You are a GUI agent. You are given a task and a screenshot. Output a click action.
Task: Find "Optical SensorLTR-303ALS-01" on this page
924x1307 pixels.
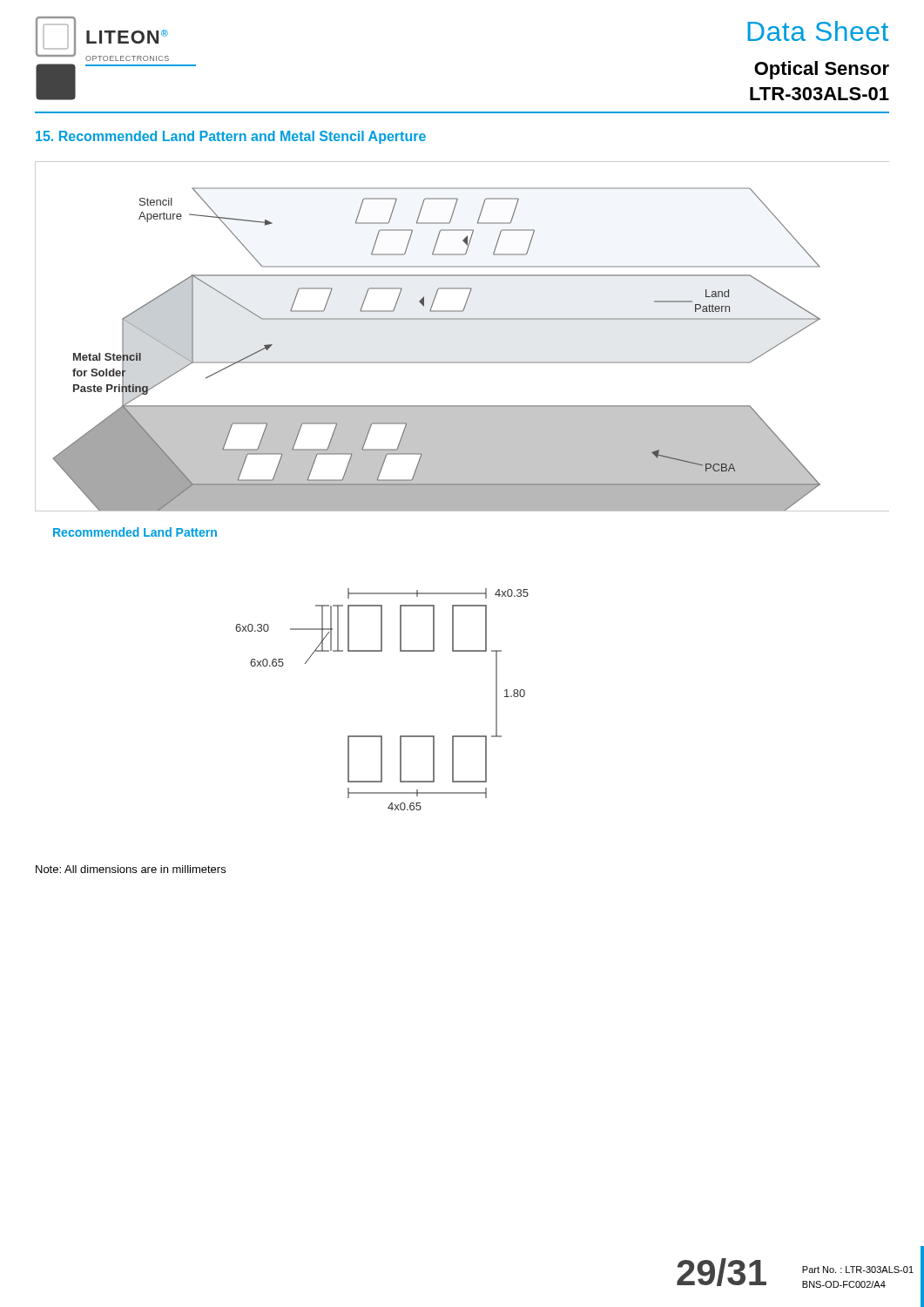tap(819, 81)
